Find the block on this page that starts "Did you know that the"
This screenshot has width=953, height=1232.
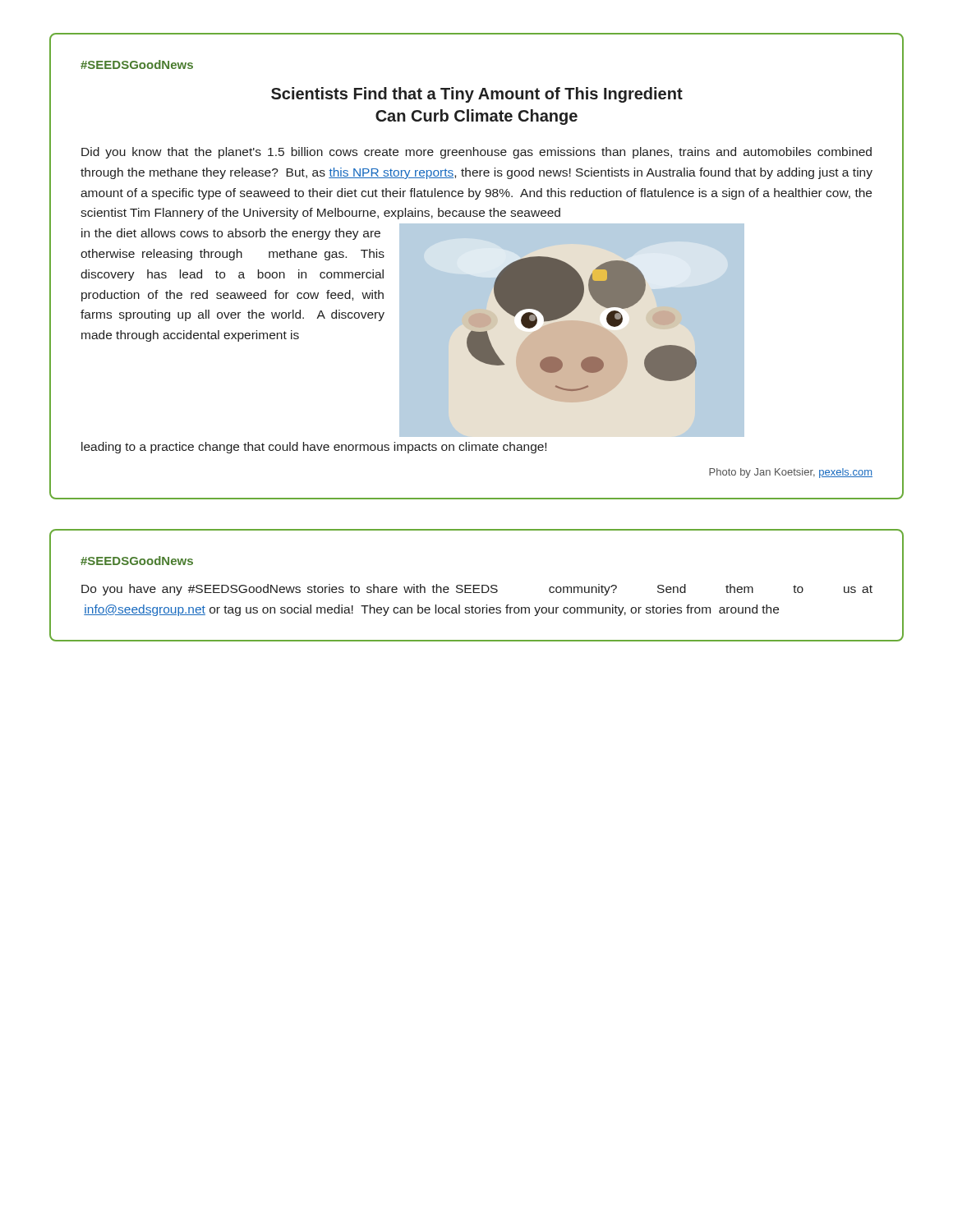[476, 182]
